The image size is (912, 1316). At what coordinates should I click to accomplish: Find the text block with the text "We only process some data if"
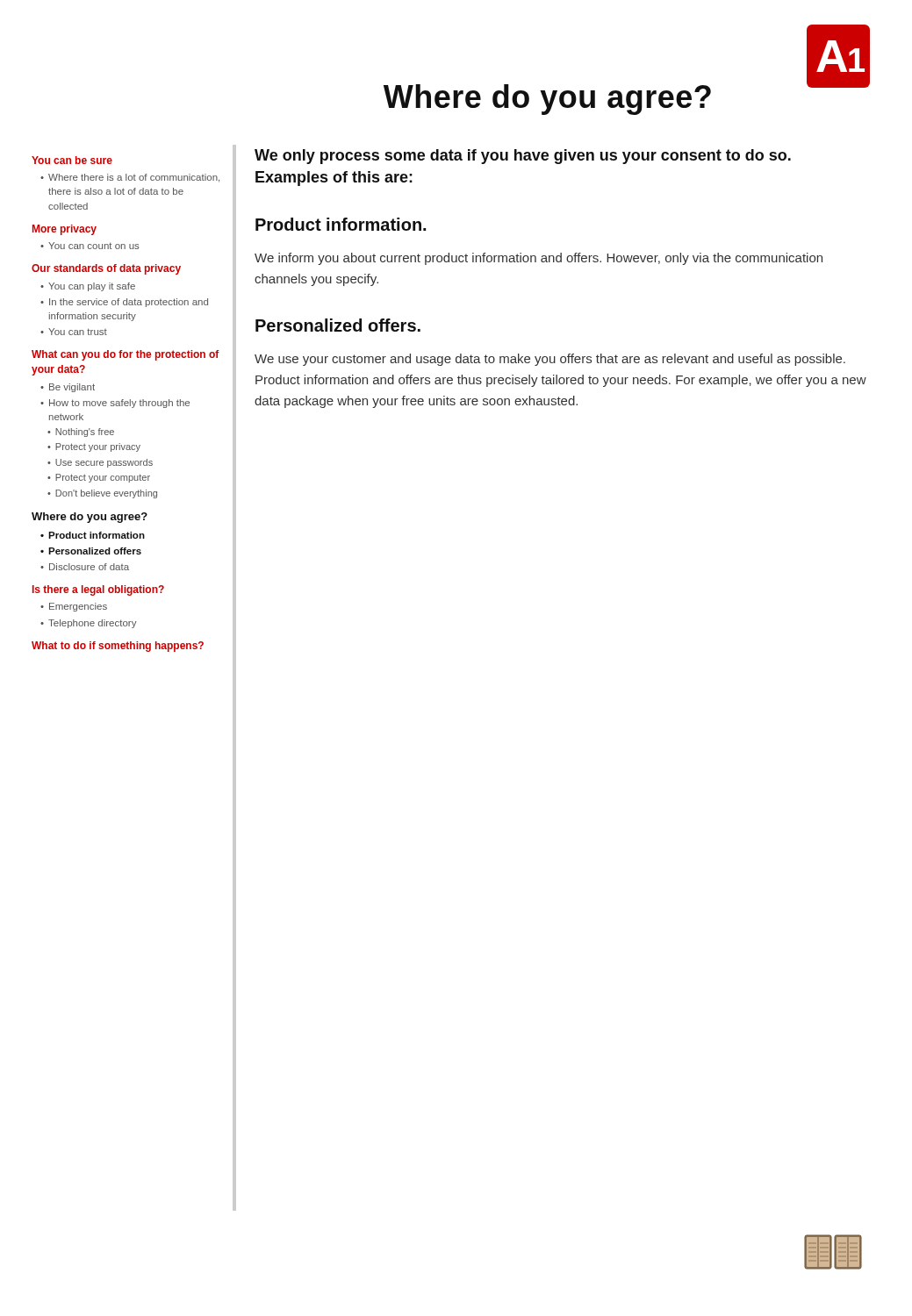pos(523,166)
